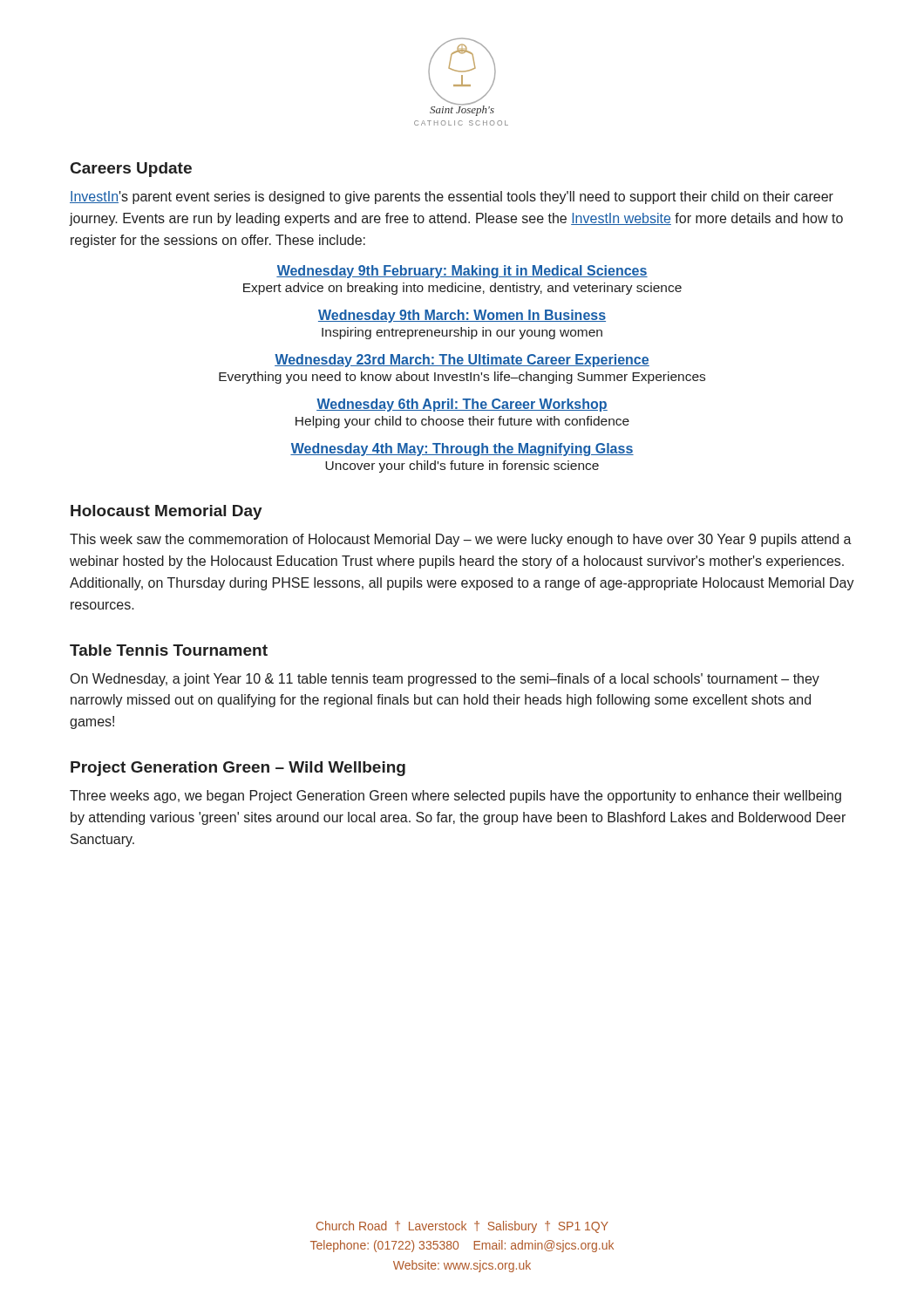Find the region starting "InvestIn's parent event series is designed to"
The width and height of the screenshot is (924, 1308).
pyautogui.click(x=457, y=218)
